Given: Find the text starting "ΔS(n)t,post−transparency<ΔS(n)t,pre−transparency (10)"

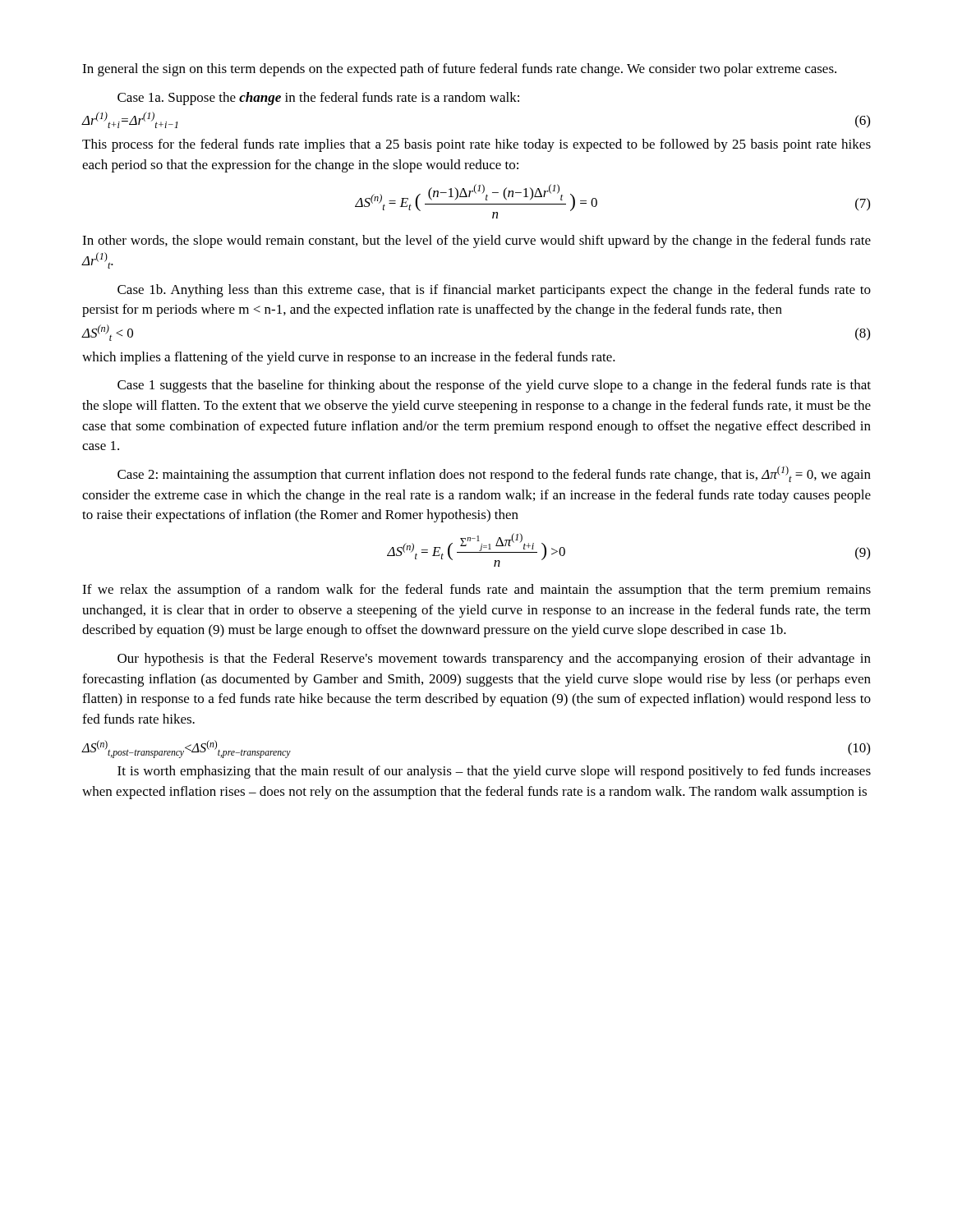Looking at the screenshot, I should [193, 749].
